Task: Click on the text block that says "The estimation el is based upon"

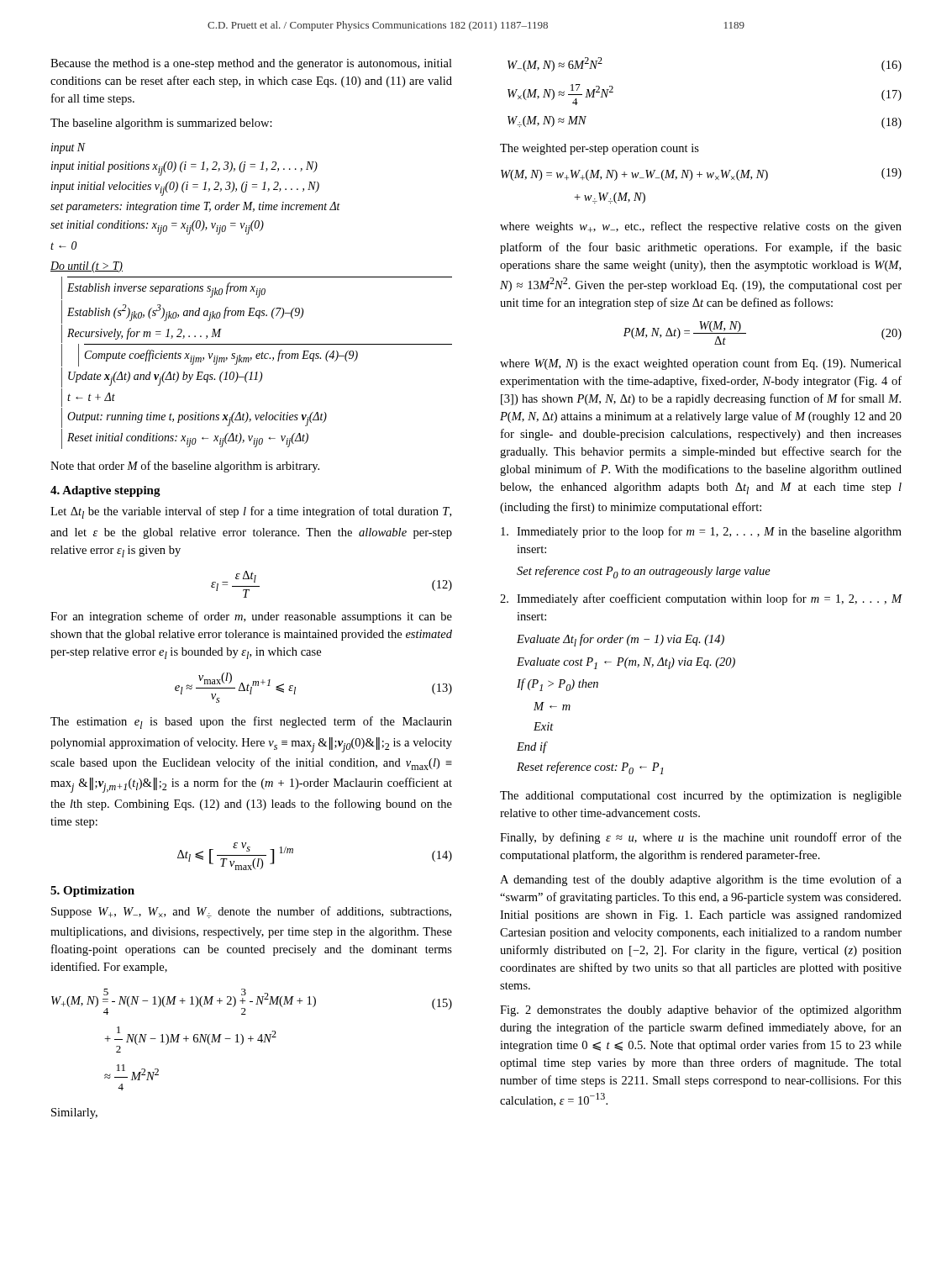Action: (x=251, y=772)
